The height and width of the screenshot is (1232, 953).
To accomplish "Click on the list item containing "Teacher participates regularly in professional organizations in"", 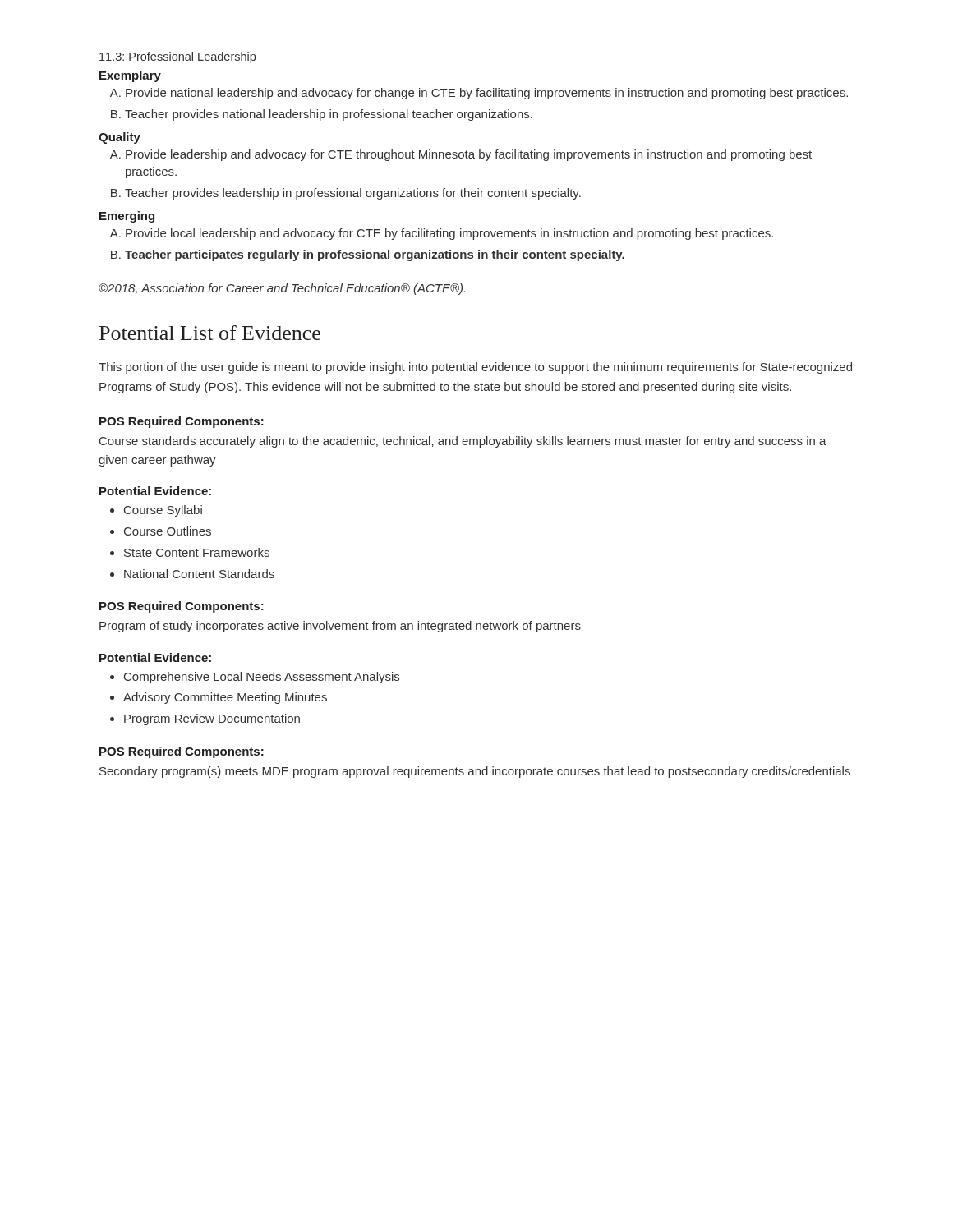I will tap(476, 254).
